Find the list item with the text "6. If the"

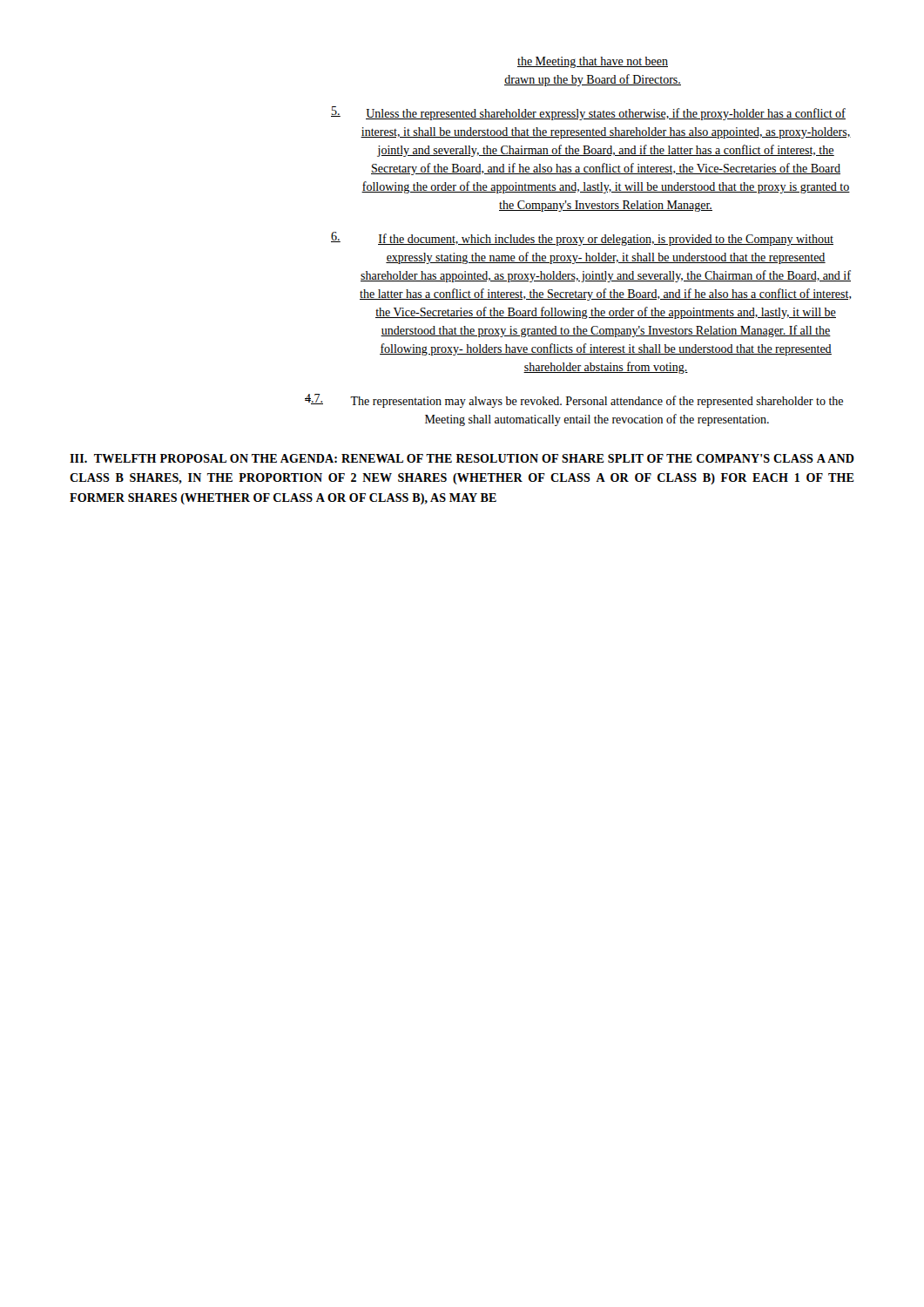point(593,303)
